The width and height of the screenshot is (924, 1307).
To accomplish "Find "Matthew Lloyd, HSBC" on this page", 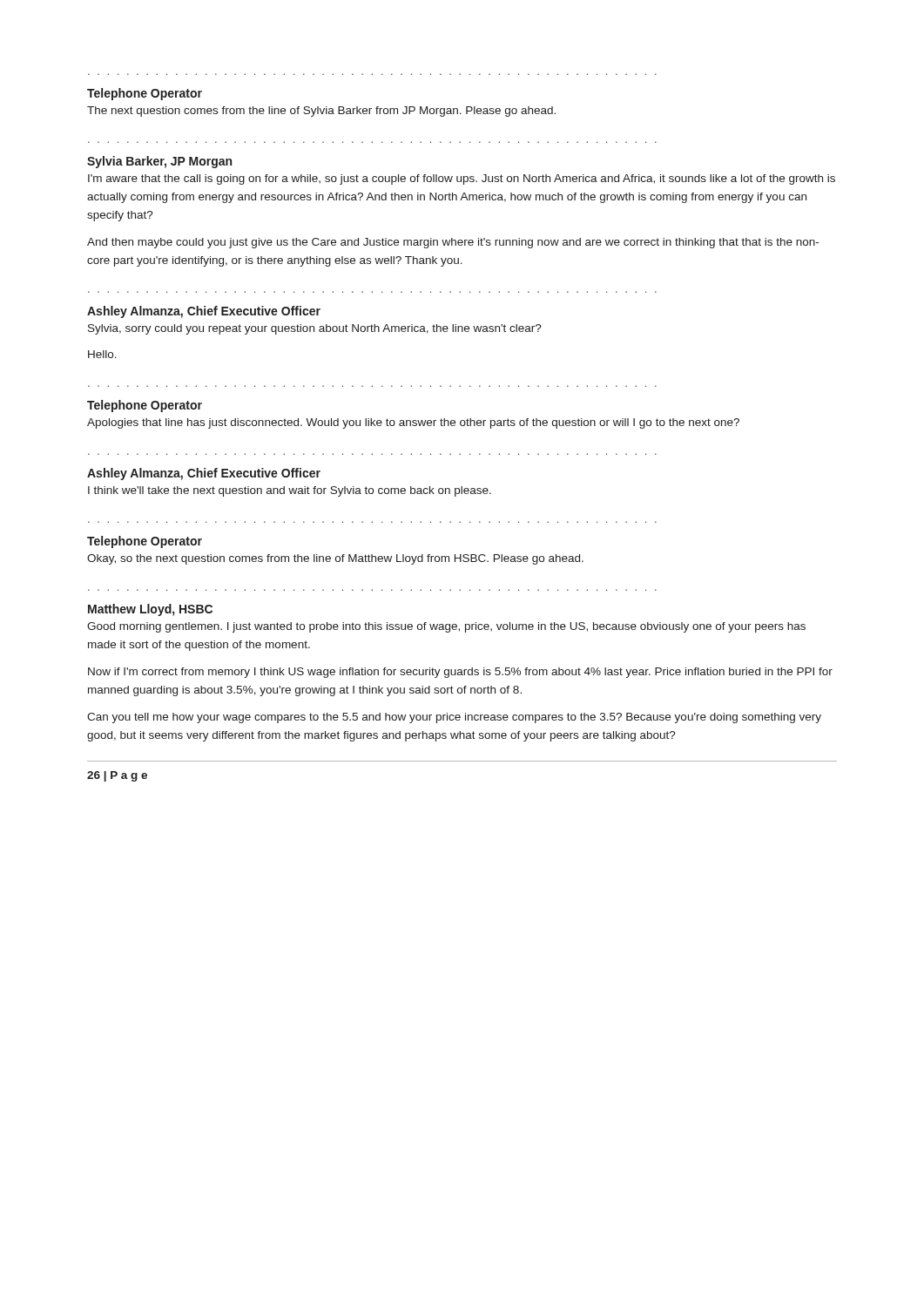I will click(x=150, y=609).
